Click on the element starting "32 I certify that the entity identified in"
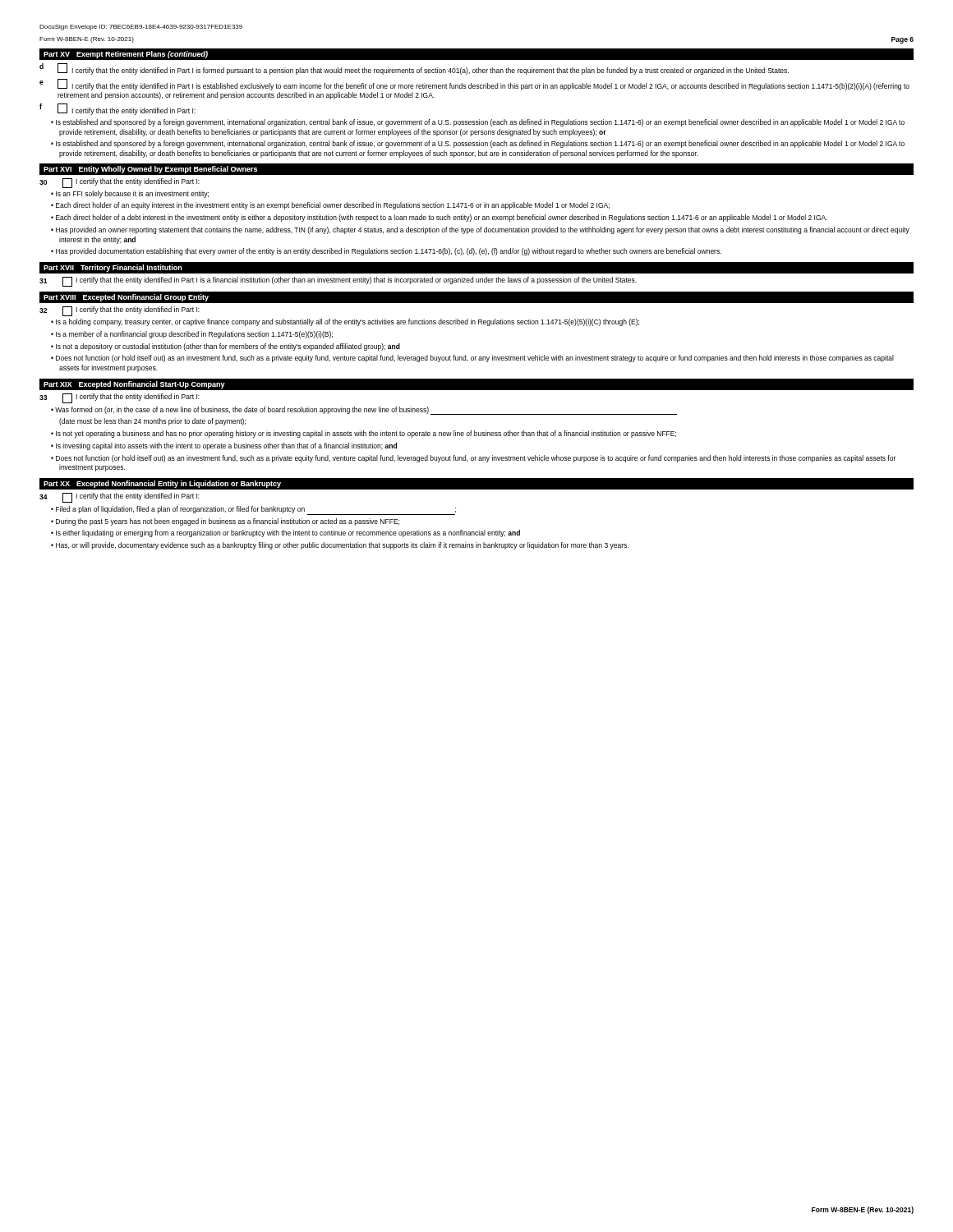The width and height of the screenshot is (953, 1232). (x=476, y=311)
